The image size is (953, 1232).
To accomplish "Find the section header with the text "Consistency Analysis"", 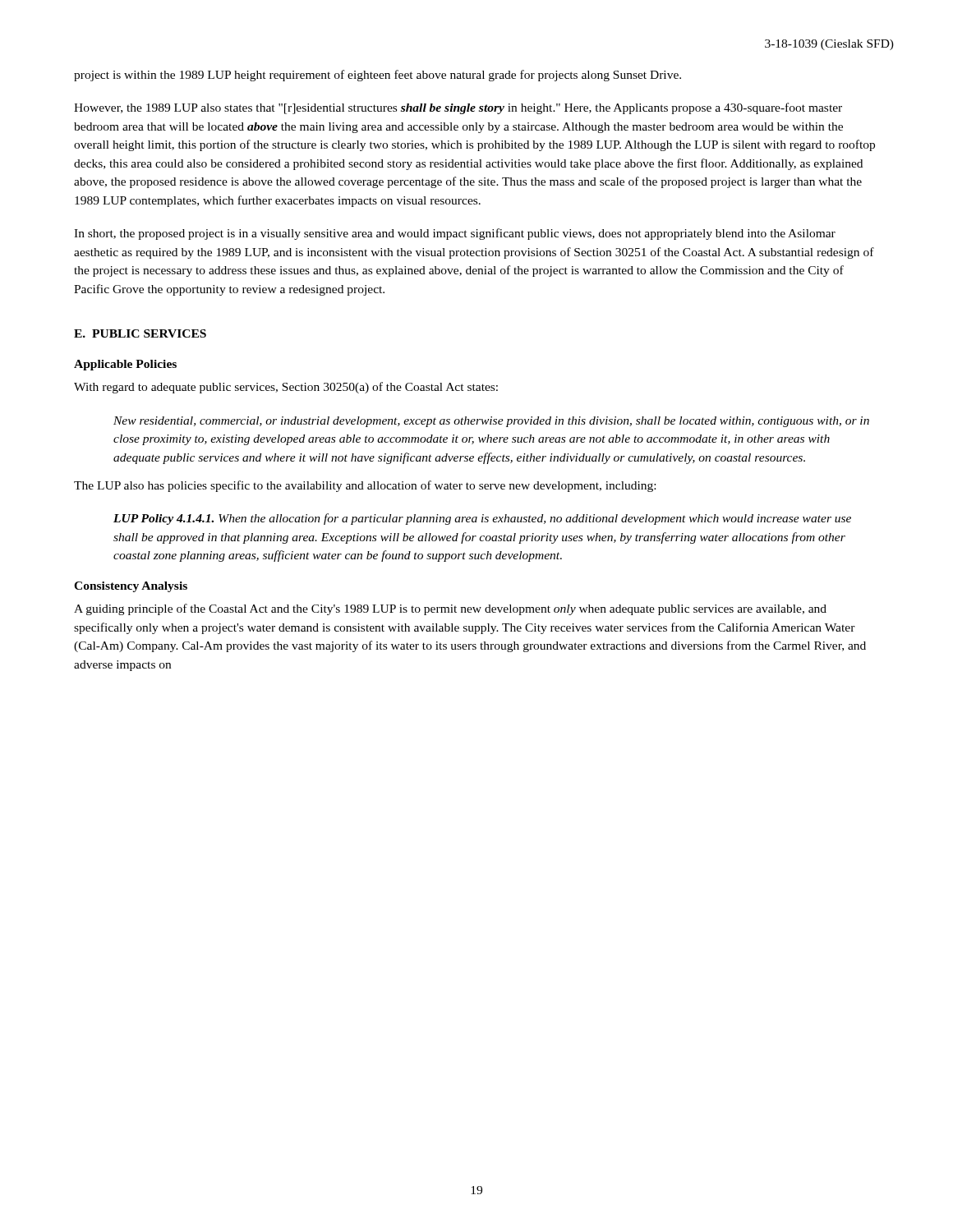I will [131, 585].
